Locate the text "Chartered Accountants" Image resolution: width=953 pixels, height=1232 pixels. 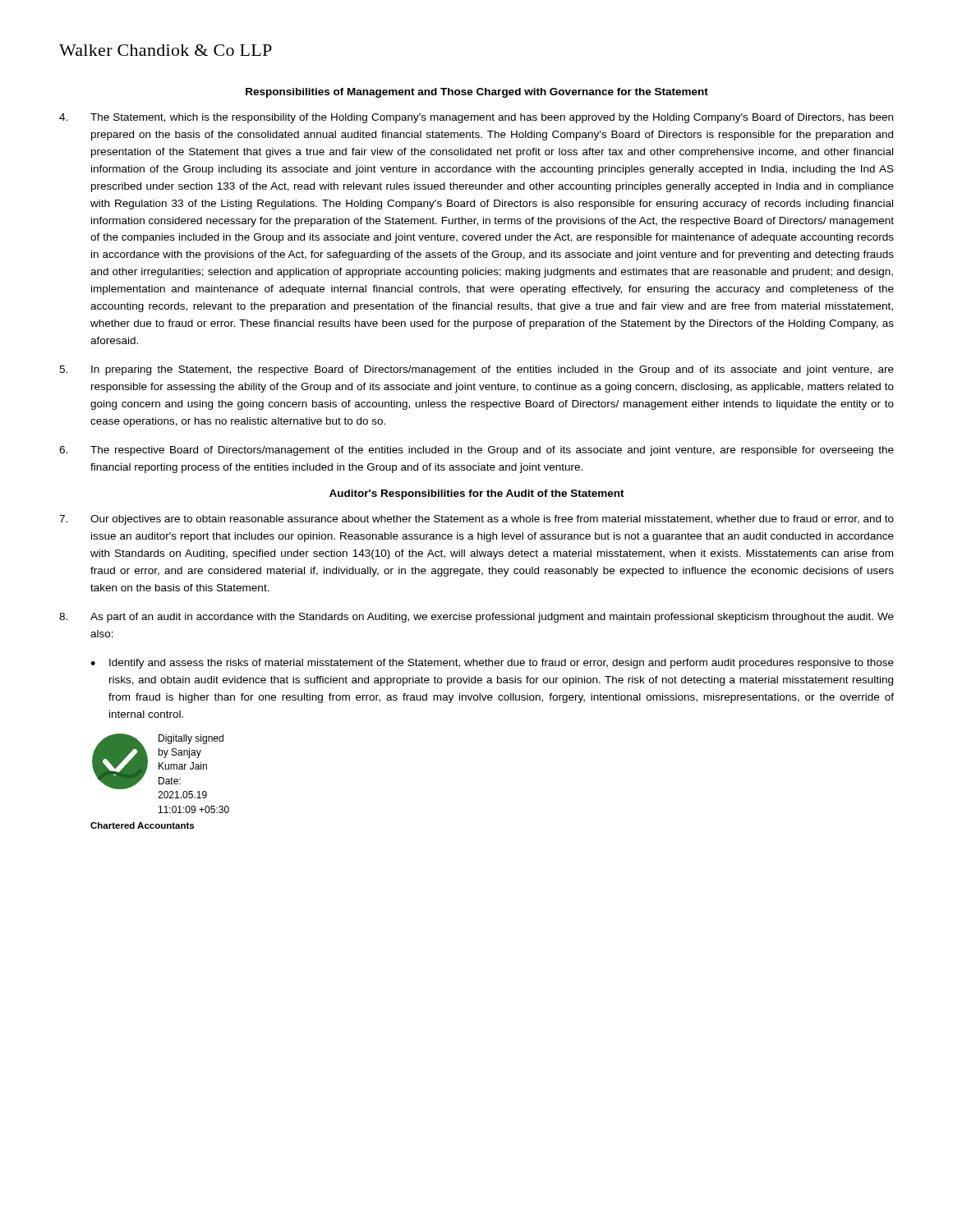click(142, 825)
